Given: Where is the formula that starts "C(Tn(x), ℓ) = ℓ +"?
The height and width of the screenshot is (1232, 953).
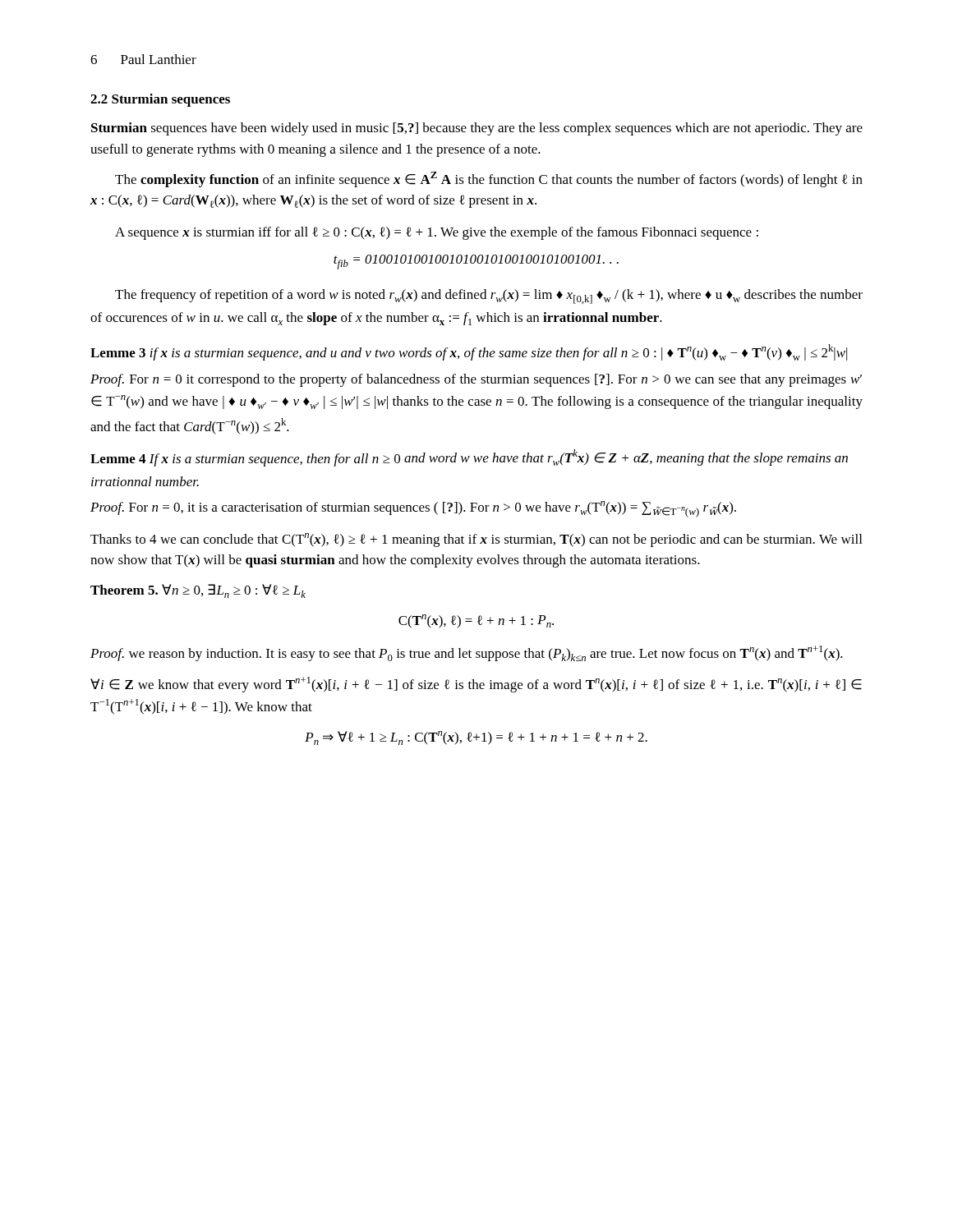Looking at the screenshot, I should click(476, 620).
